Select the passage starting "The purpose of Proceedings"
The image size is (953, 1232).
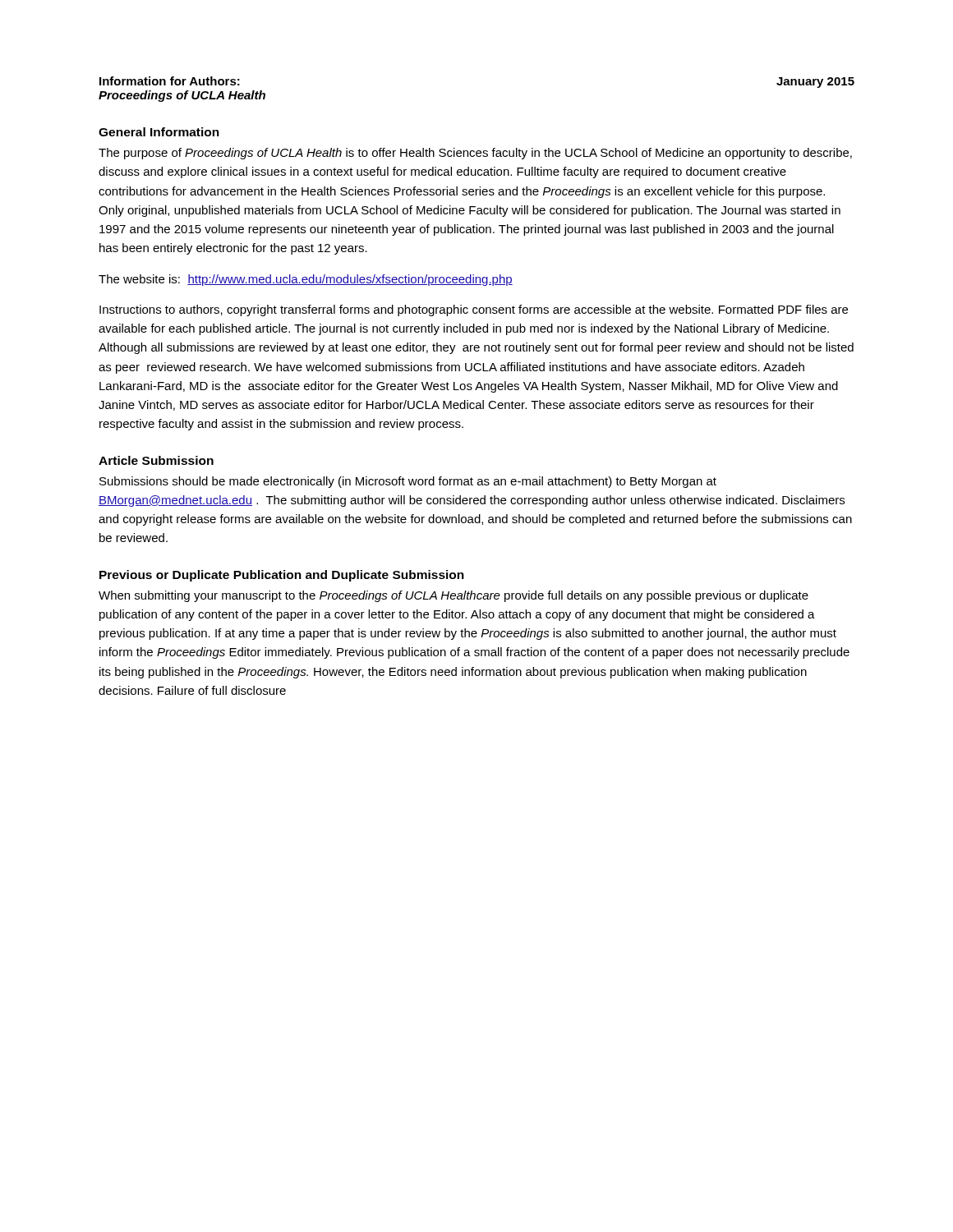pos(476,200)
